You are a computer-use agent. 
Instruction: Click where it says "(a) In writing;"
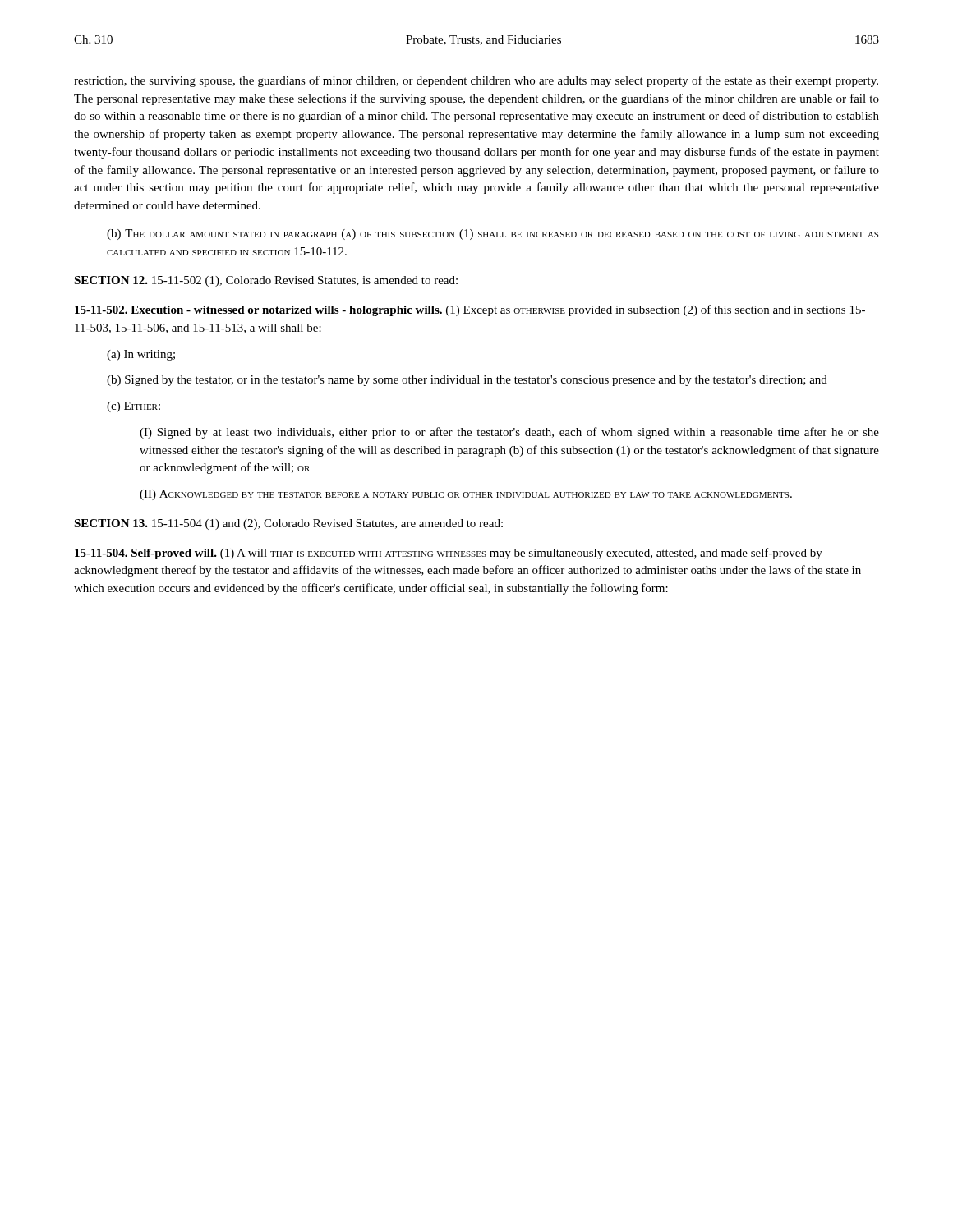141,354
